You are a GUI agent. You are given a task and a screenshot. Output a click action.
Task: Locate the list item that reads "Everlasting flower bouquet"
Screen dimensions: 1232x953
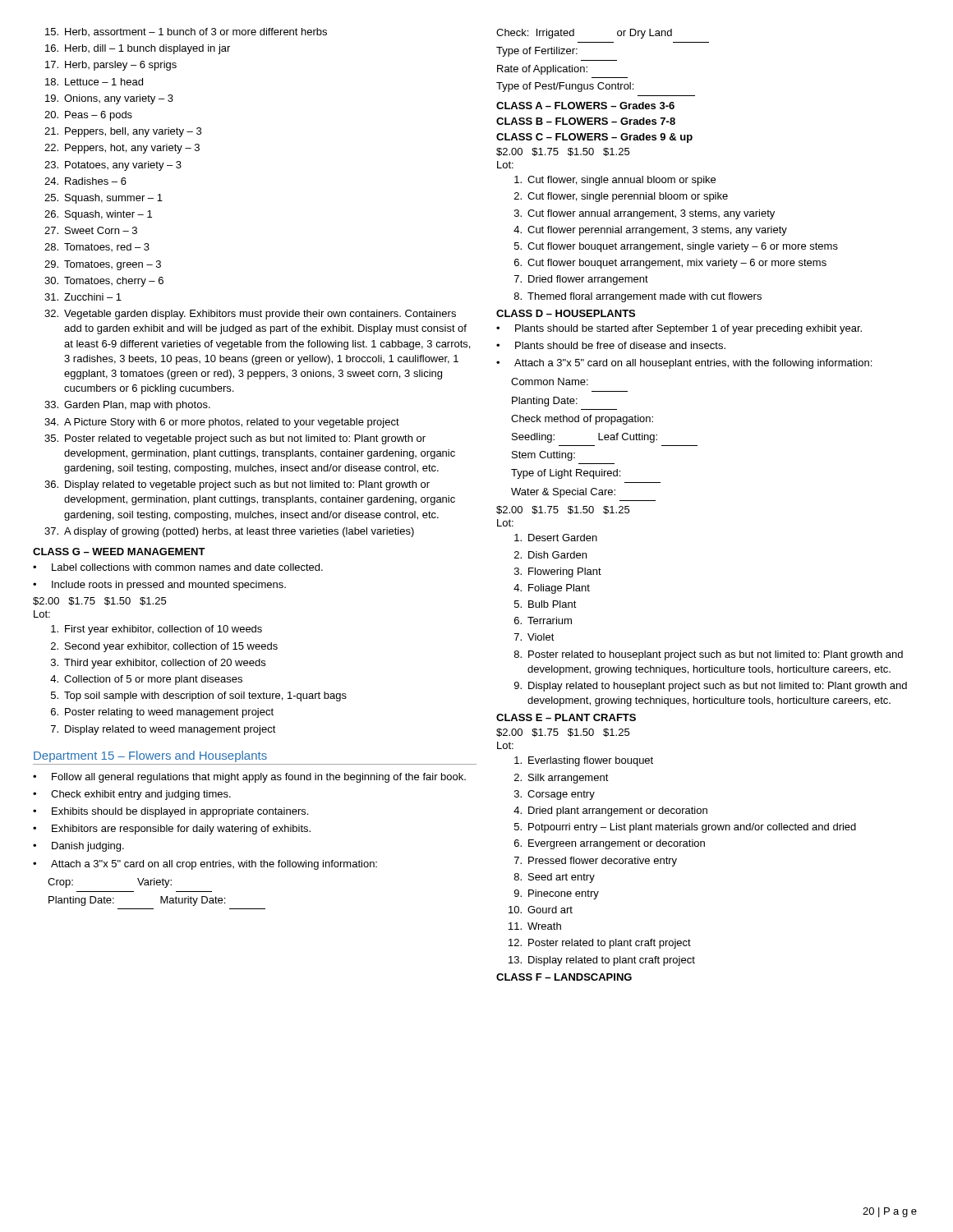pyautogui.click(x=584, y=761)
